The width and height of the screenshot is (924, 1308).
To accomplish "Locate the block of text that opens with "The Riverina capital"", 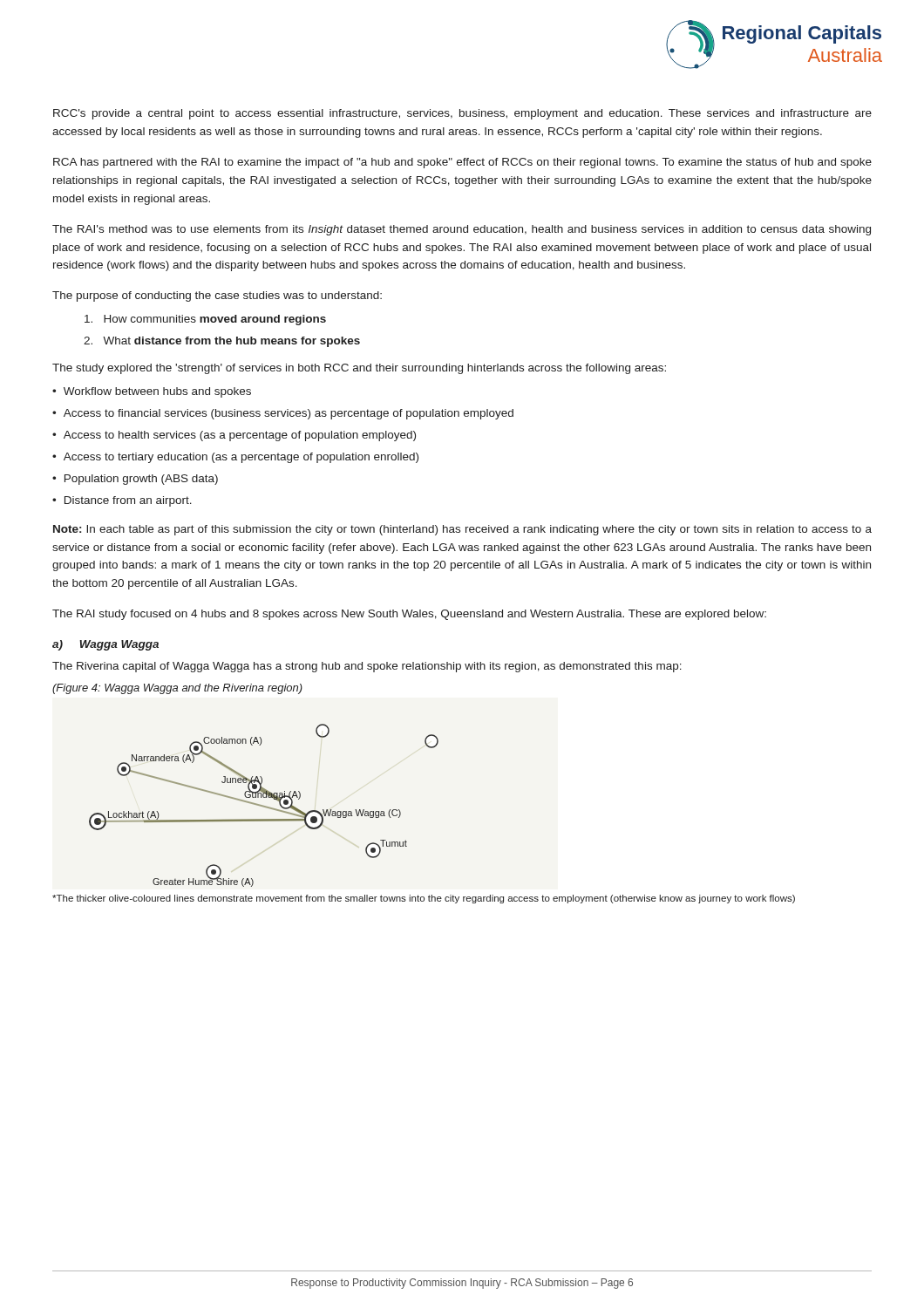I will [x=367, y=666].
